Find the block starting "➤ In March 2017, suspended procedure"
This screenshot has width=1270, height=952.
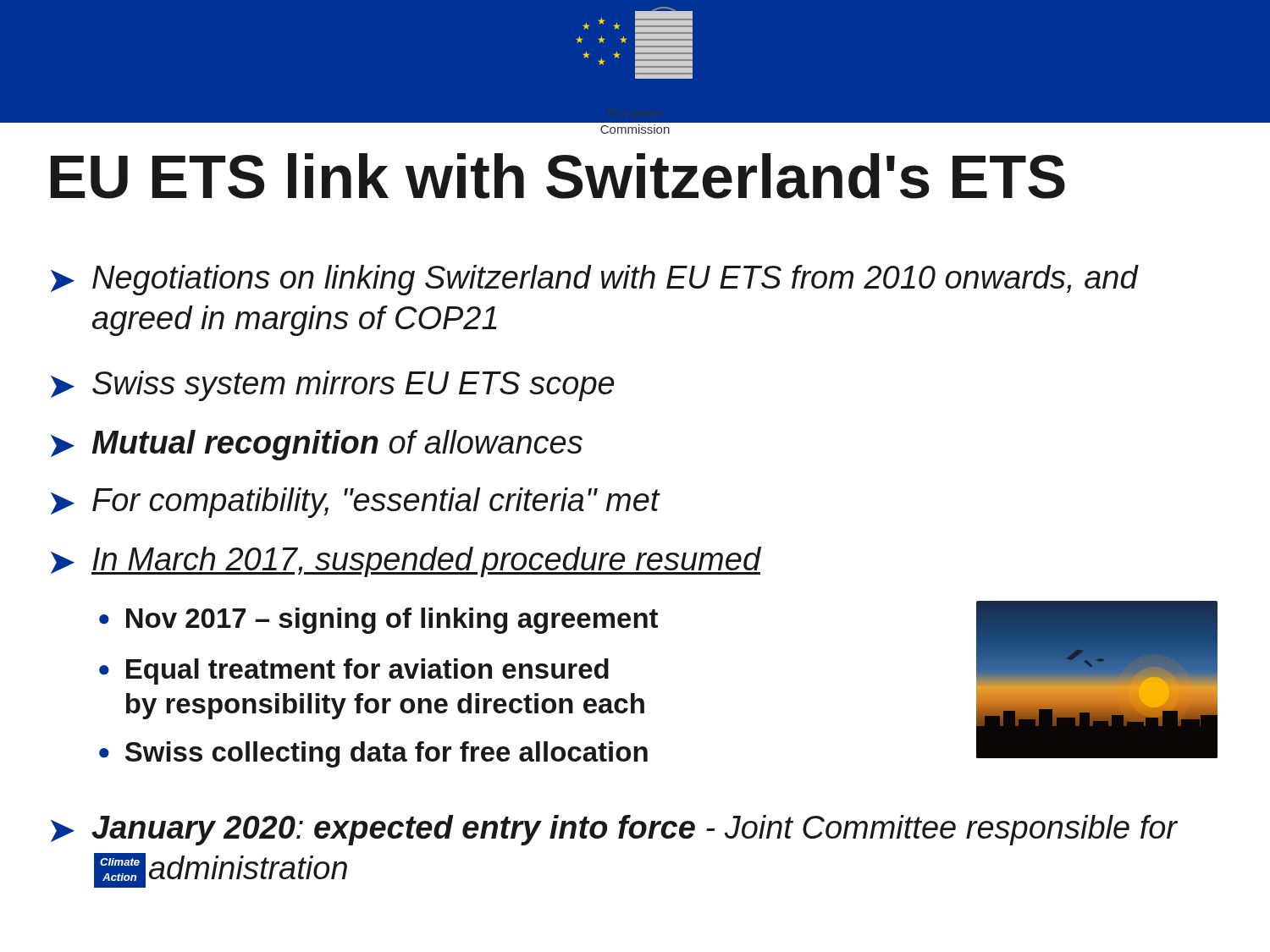click(x=403, y=562)
